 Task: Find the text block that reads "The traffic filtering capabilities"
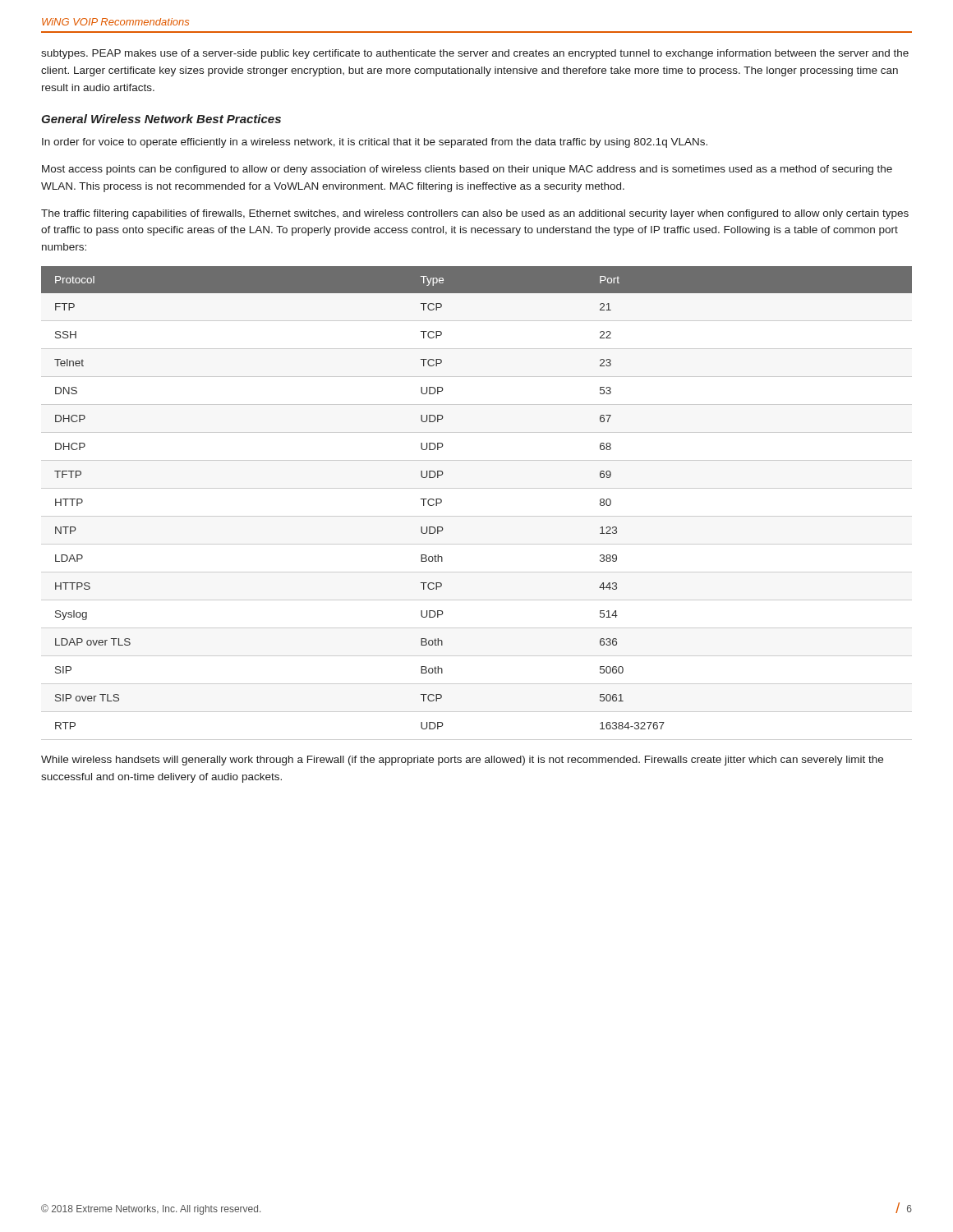click(475, 230)
